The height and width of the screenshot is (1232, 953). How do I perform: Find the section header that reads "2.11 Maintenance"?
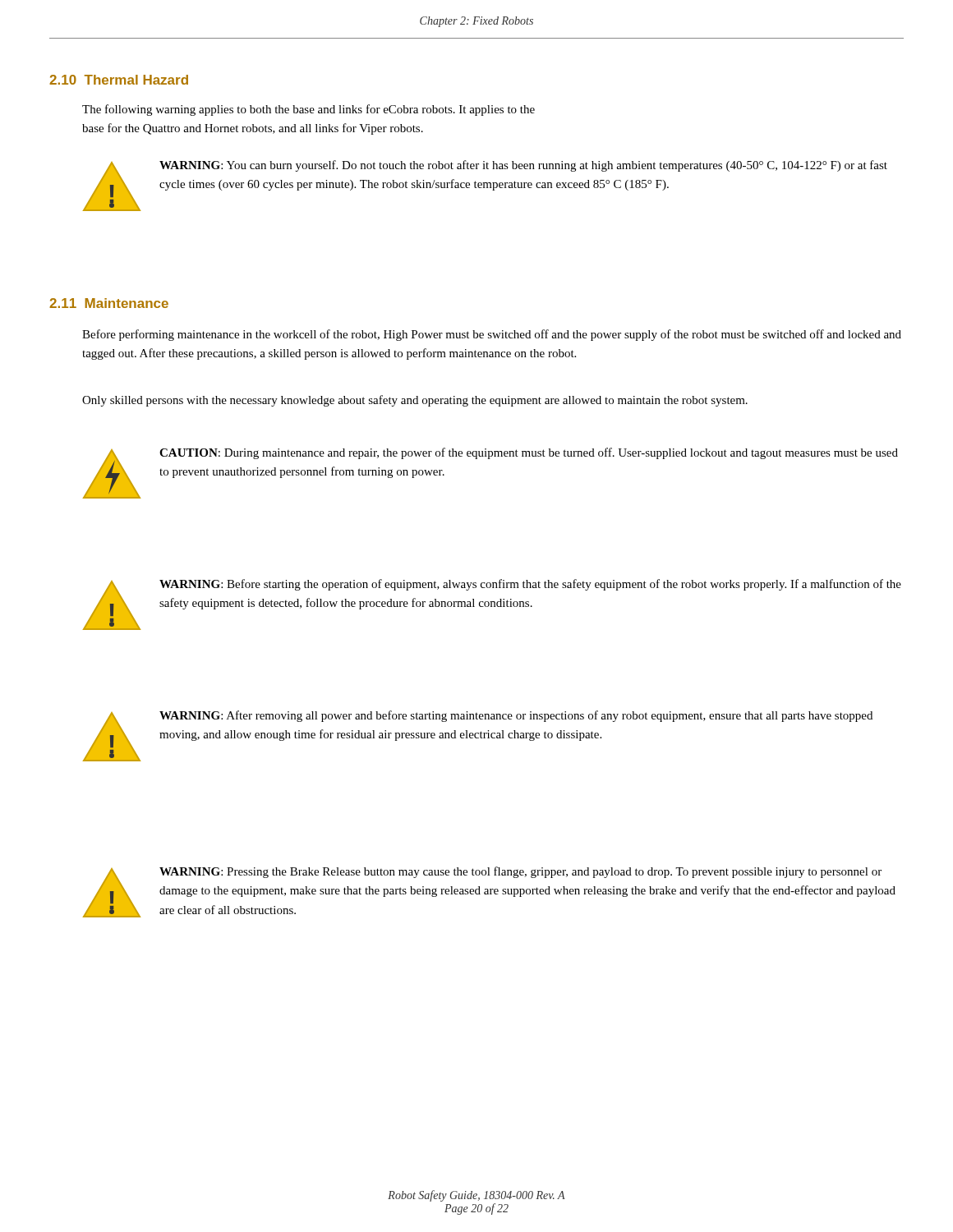click(x=109, y=304)
